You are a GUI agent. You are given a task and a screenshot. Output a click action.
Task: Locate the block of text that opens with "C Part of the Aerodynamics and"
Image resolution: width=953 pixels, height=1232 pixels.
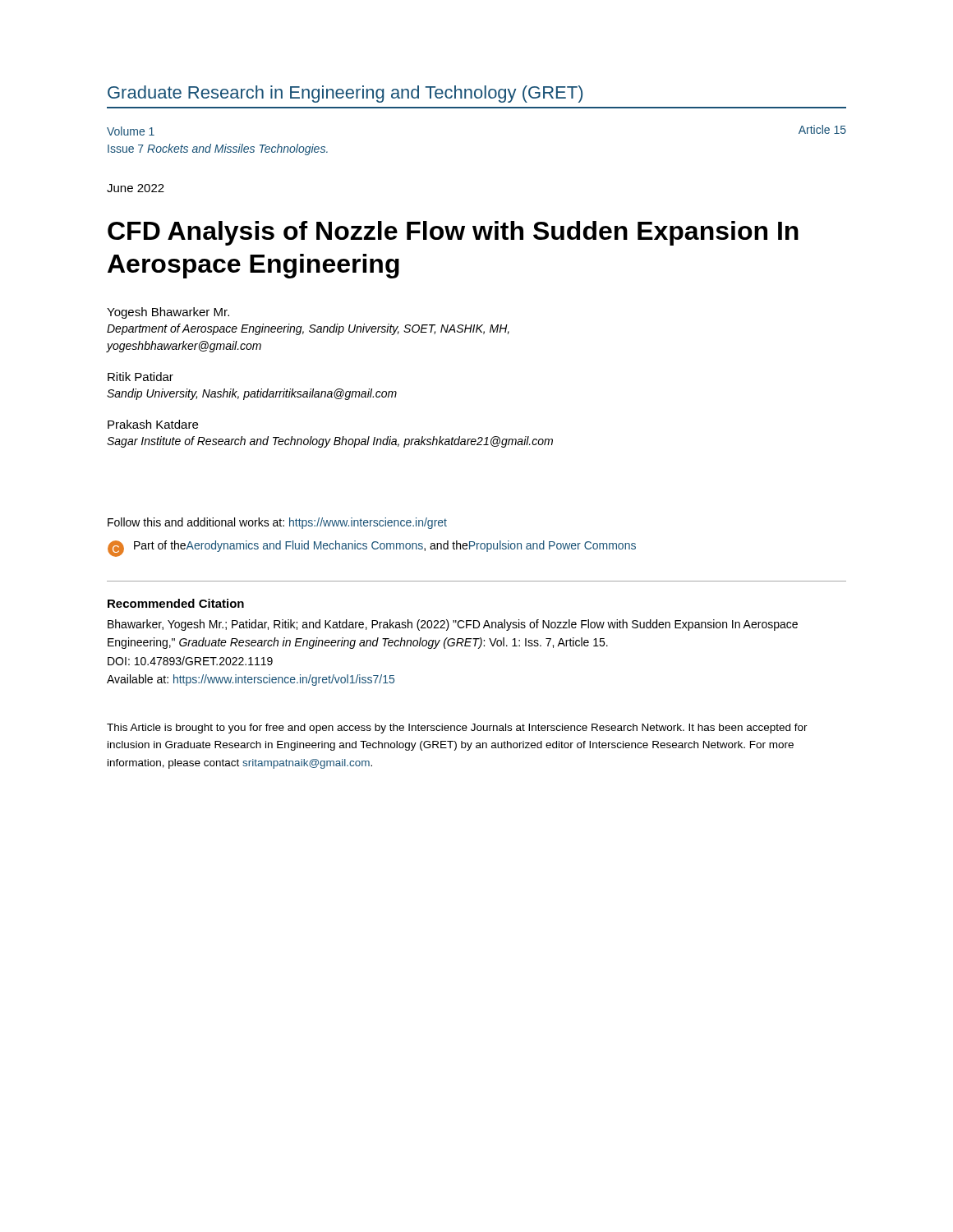[x=372, y=548]
